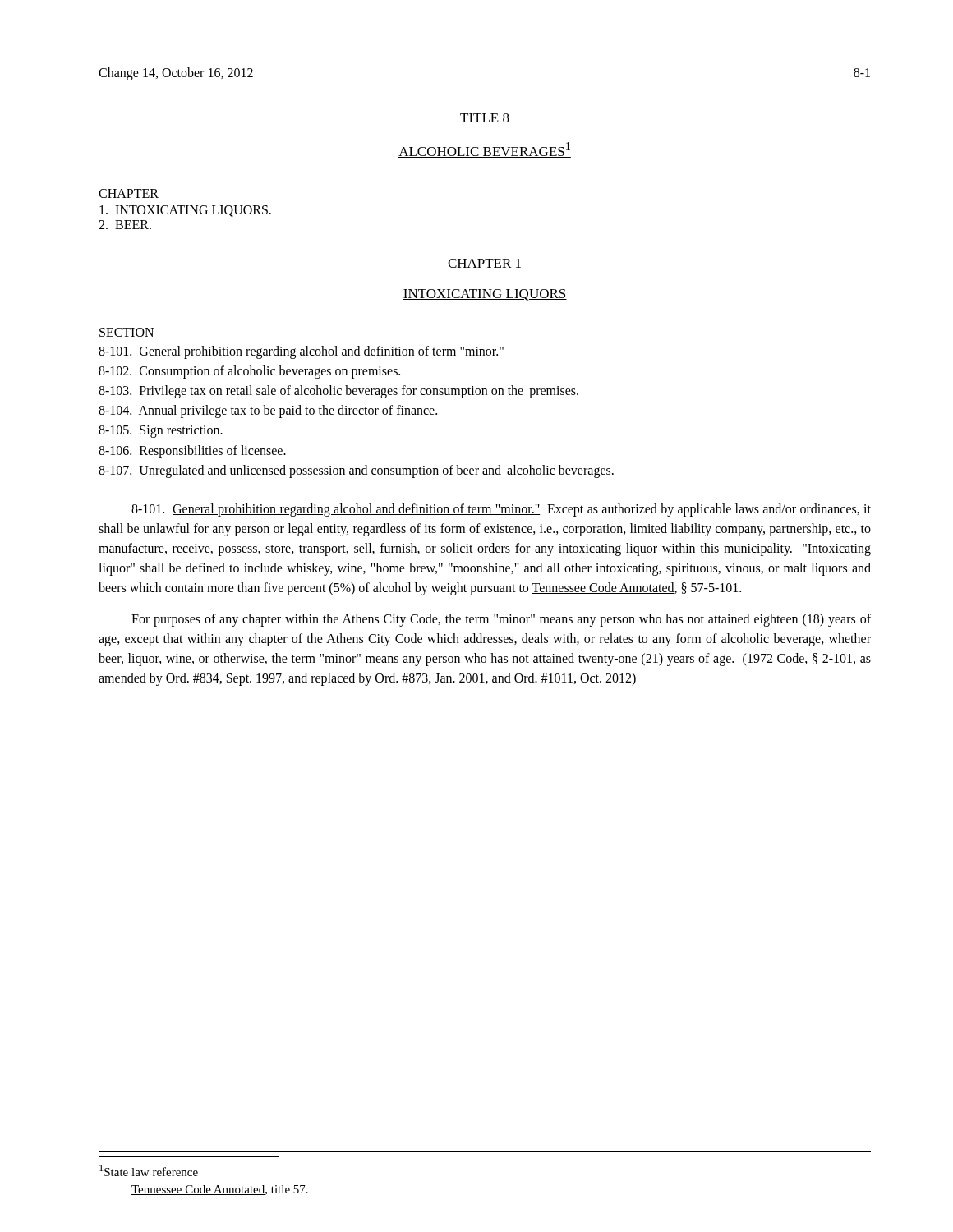Click the passage that begins "8-104. Annual privilege tax"

[x=268, y=410]
